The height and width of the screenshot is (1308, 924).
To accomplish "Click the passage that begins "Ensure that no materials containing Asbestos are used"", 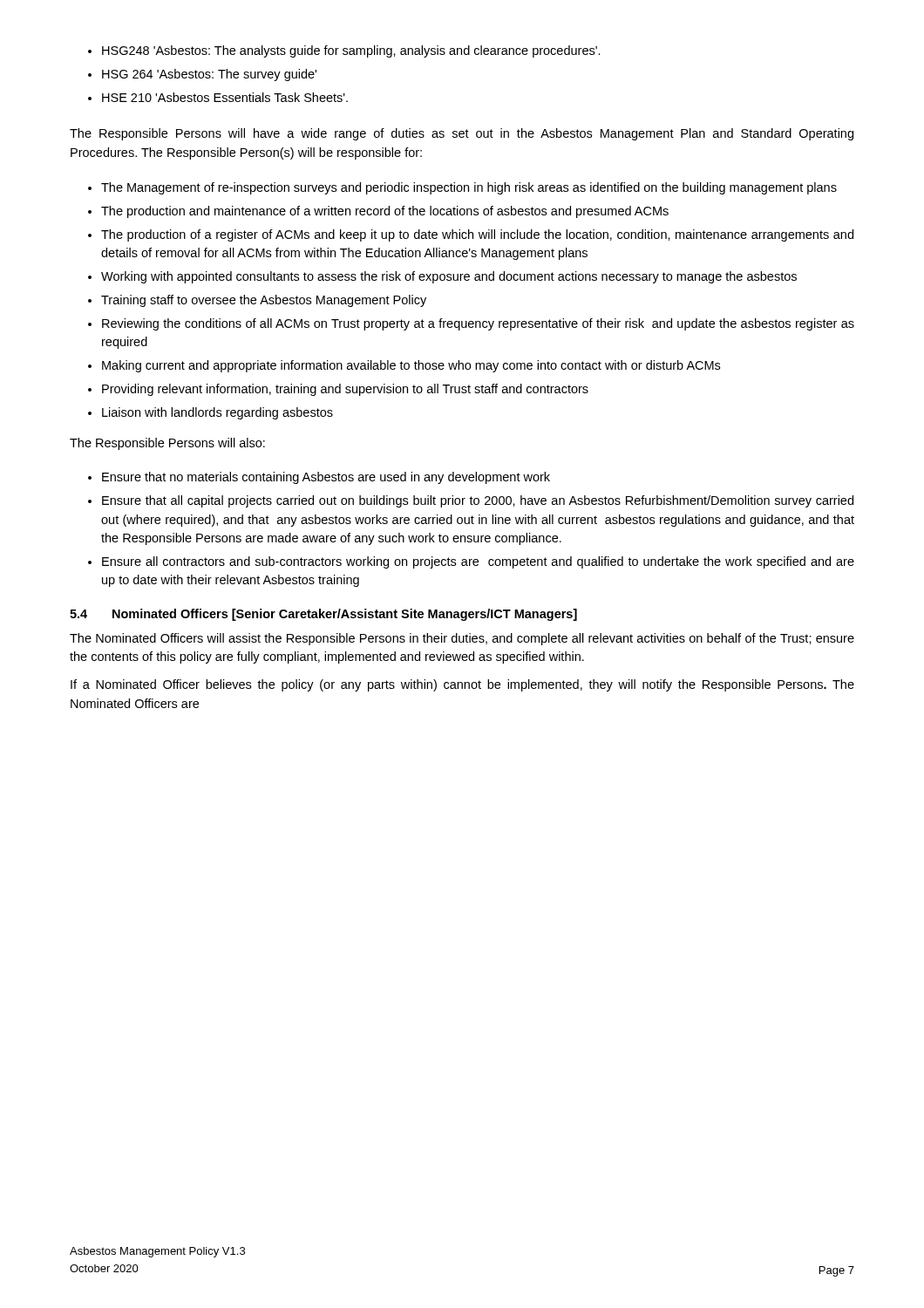I will pyautogui.click(x=462, y=478).
